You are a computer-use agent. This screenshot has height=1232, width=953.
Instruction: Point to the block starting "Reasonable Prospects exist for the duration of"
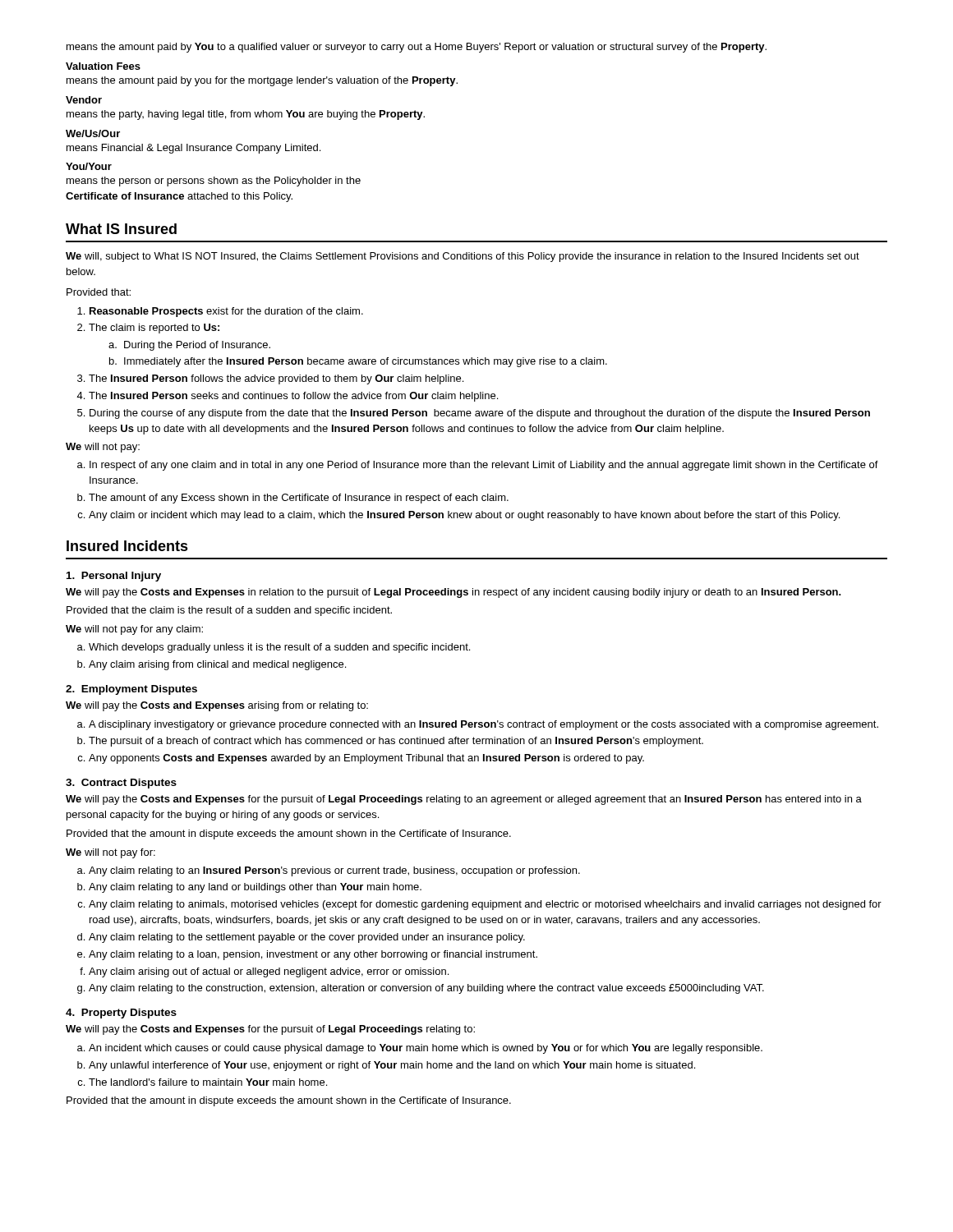[226, 311]
